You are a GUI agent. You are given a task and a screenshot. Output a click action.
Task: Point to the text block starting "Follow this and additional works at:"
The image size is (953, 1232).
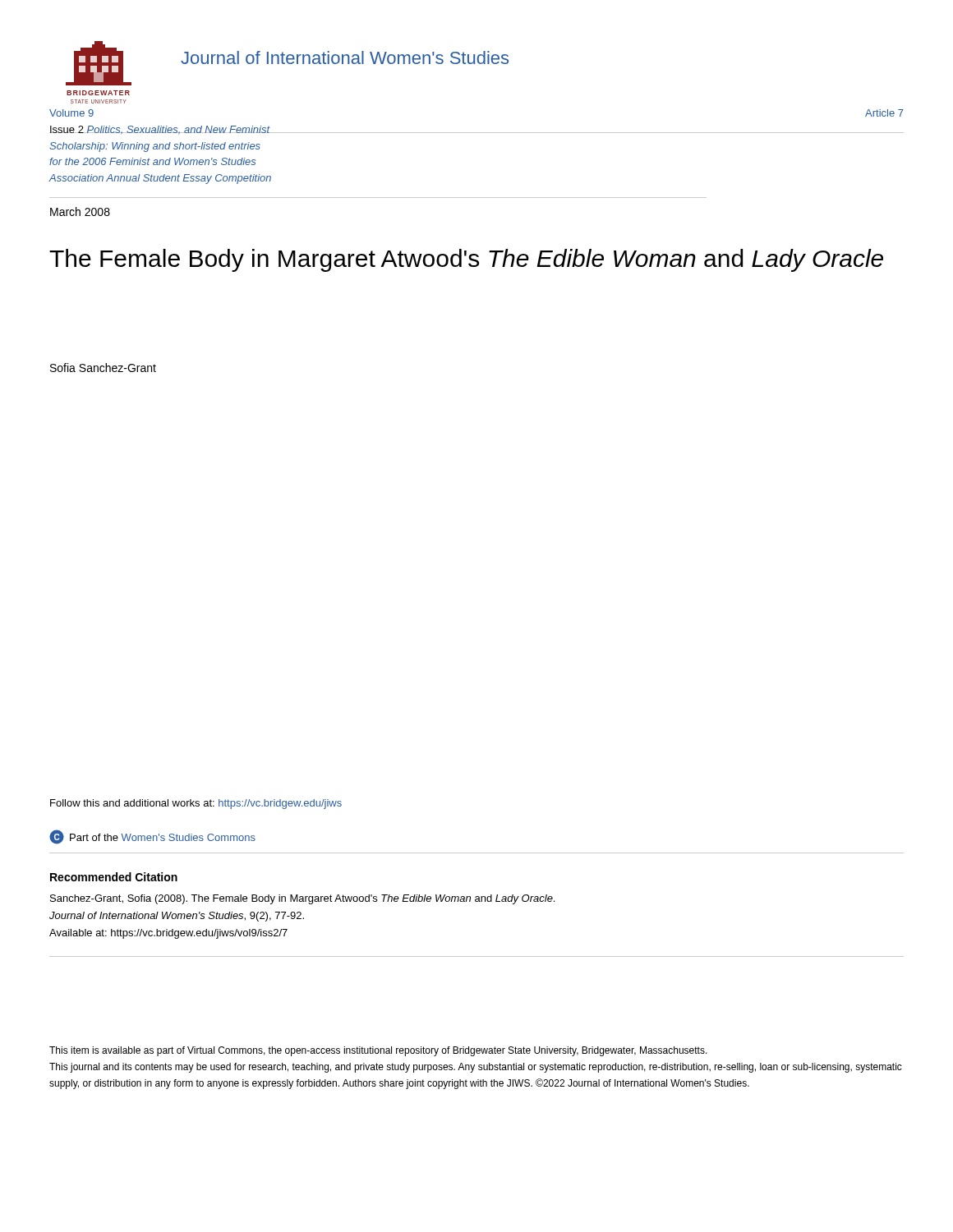(196, 803)
